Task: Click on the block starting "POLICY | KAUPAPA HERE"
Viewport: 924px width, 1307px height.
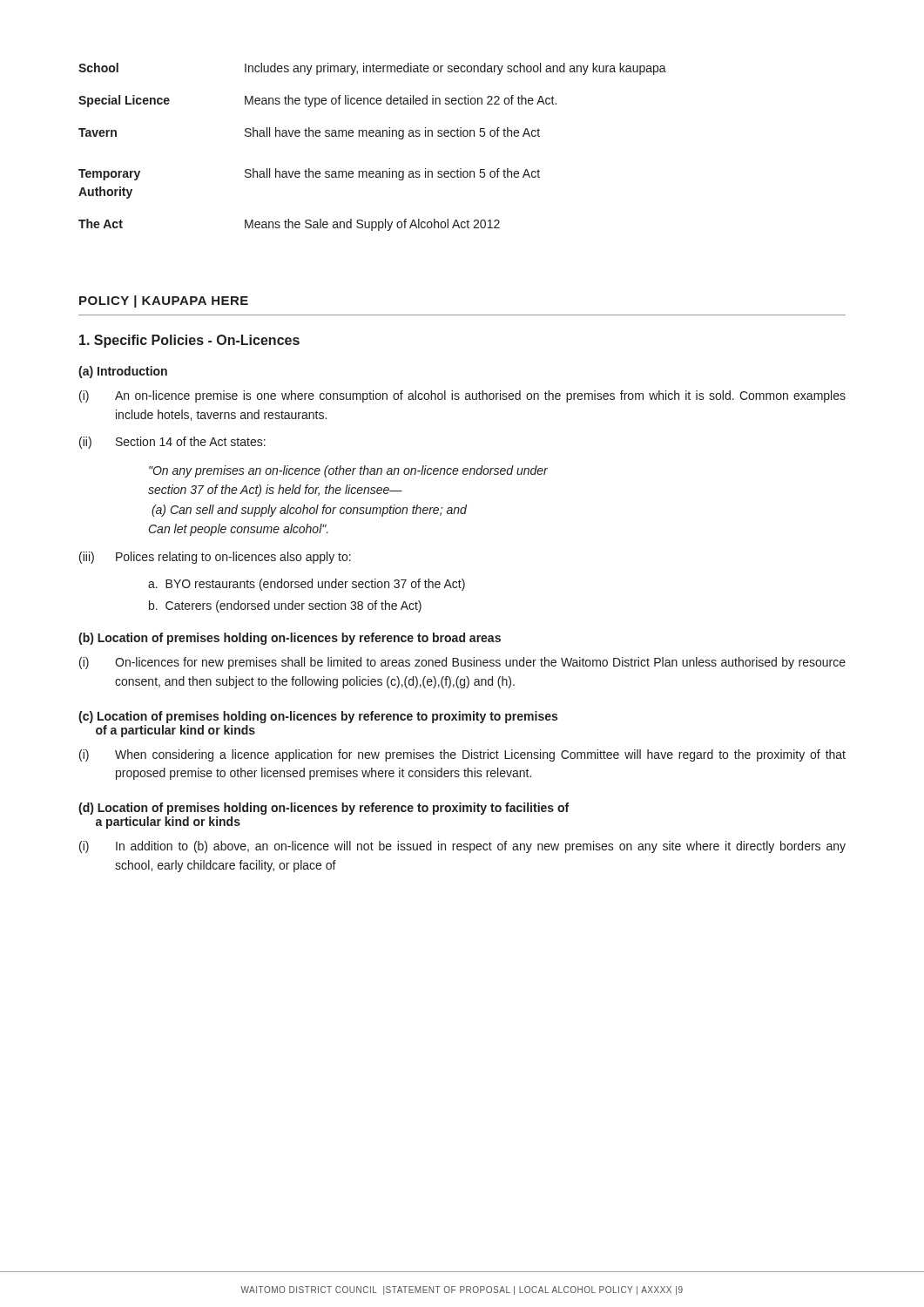Action: pos(164,300)
